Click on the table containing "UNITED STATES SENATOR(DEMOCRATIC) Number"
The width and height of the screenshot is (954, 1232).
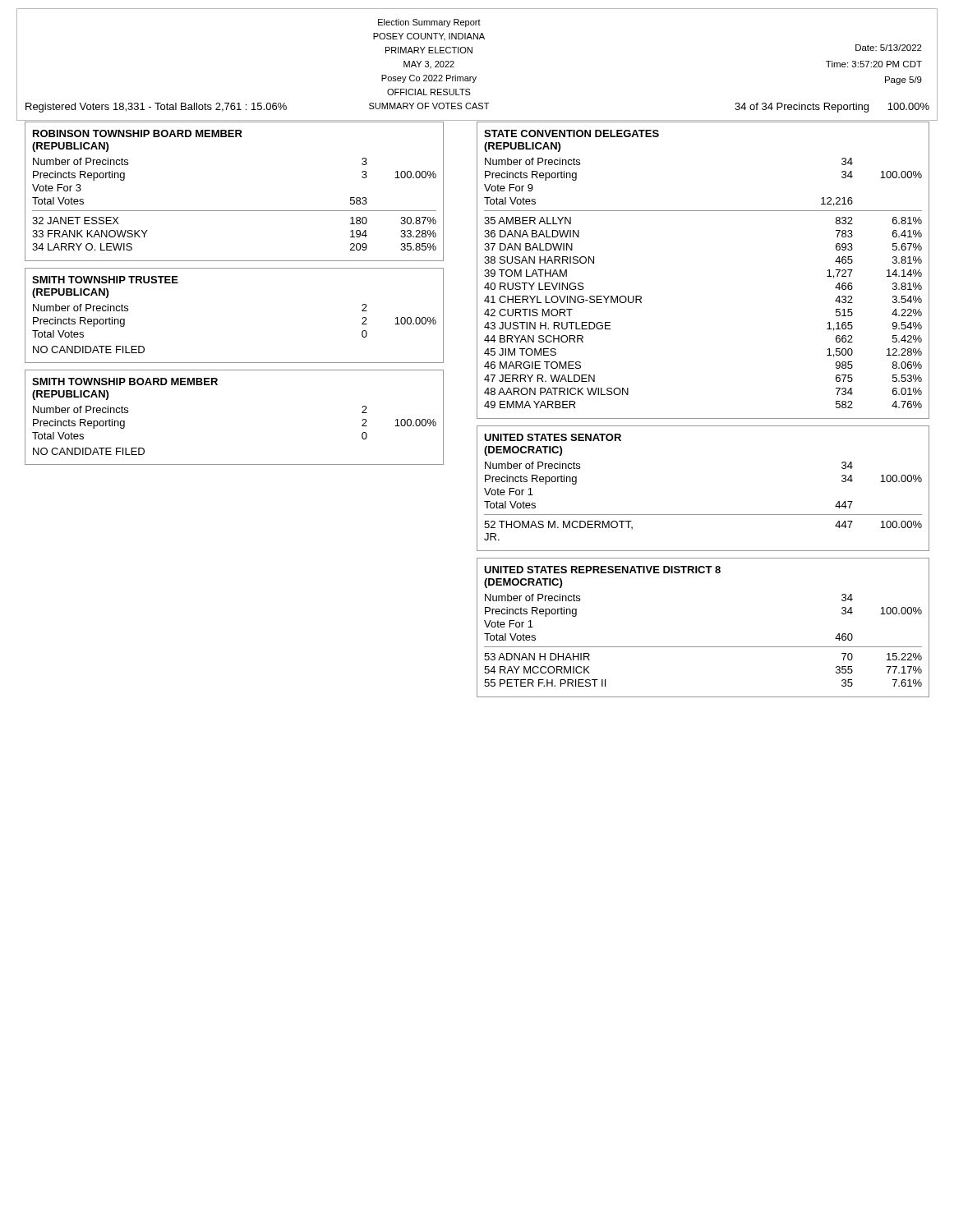click(703, 488)
